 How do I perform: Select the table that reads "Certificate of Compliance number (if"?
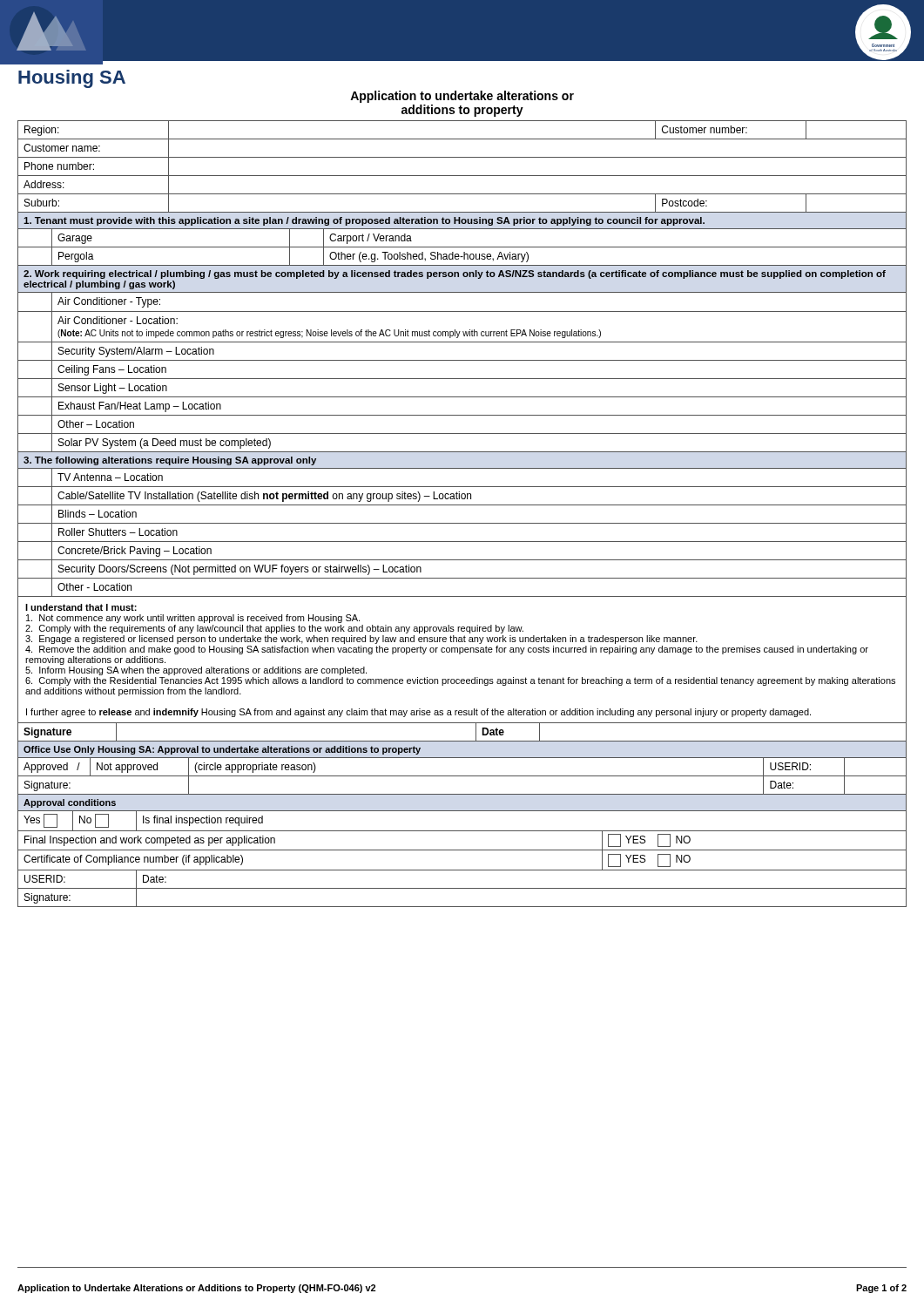462,859
